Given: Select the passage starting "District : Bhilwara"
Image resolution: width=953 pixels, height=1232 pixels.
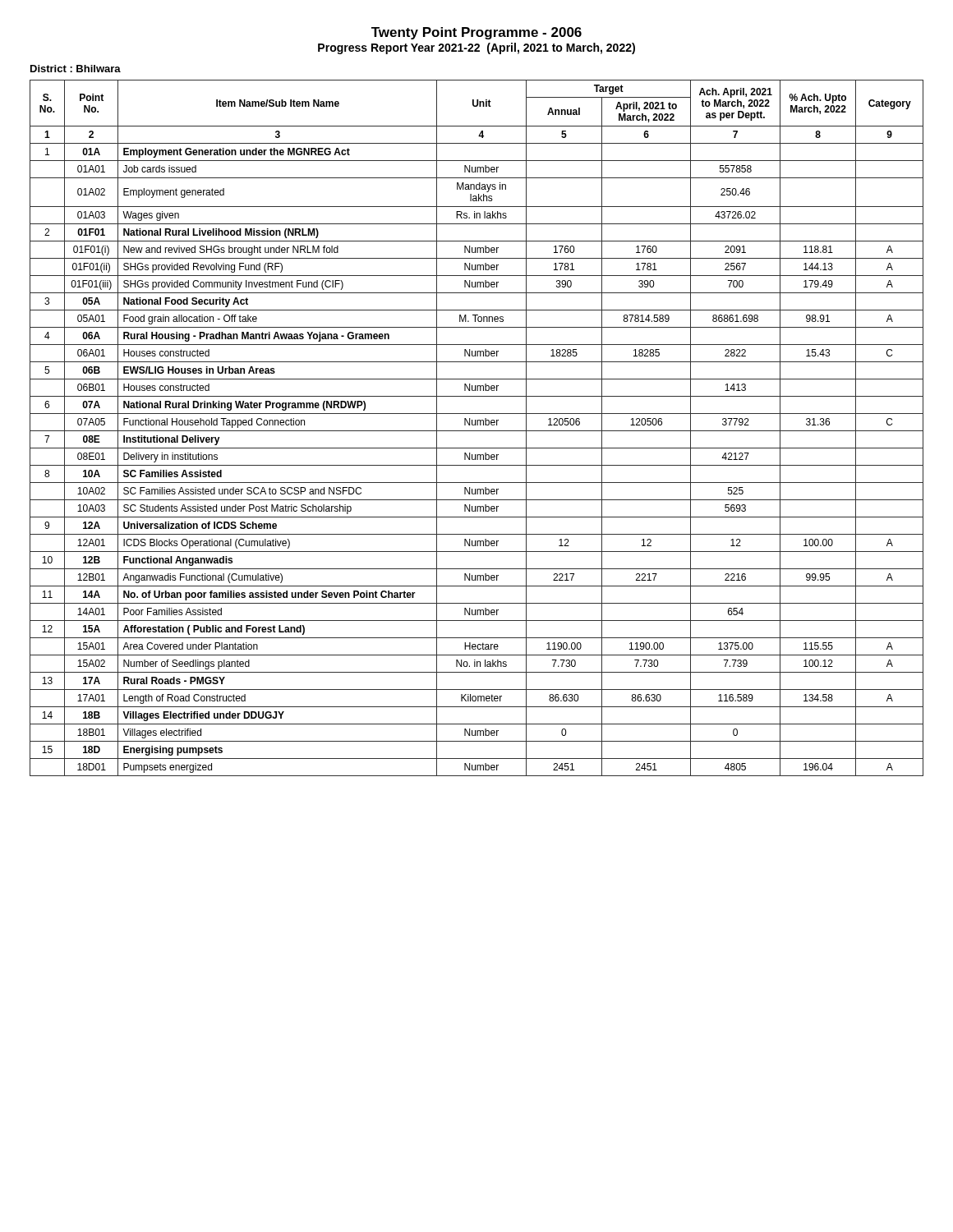Looking at the screenshot, I should (x=75, y=69).
